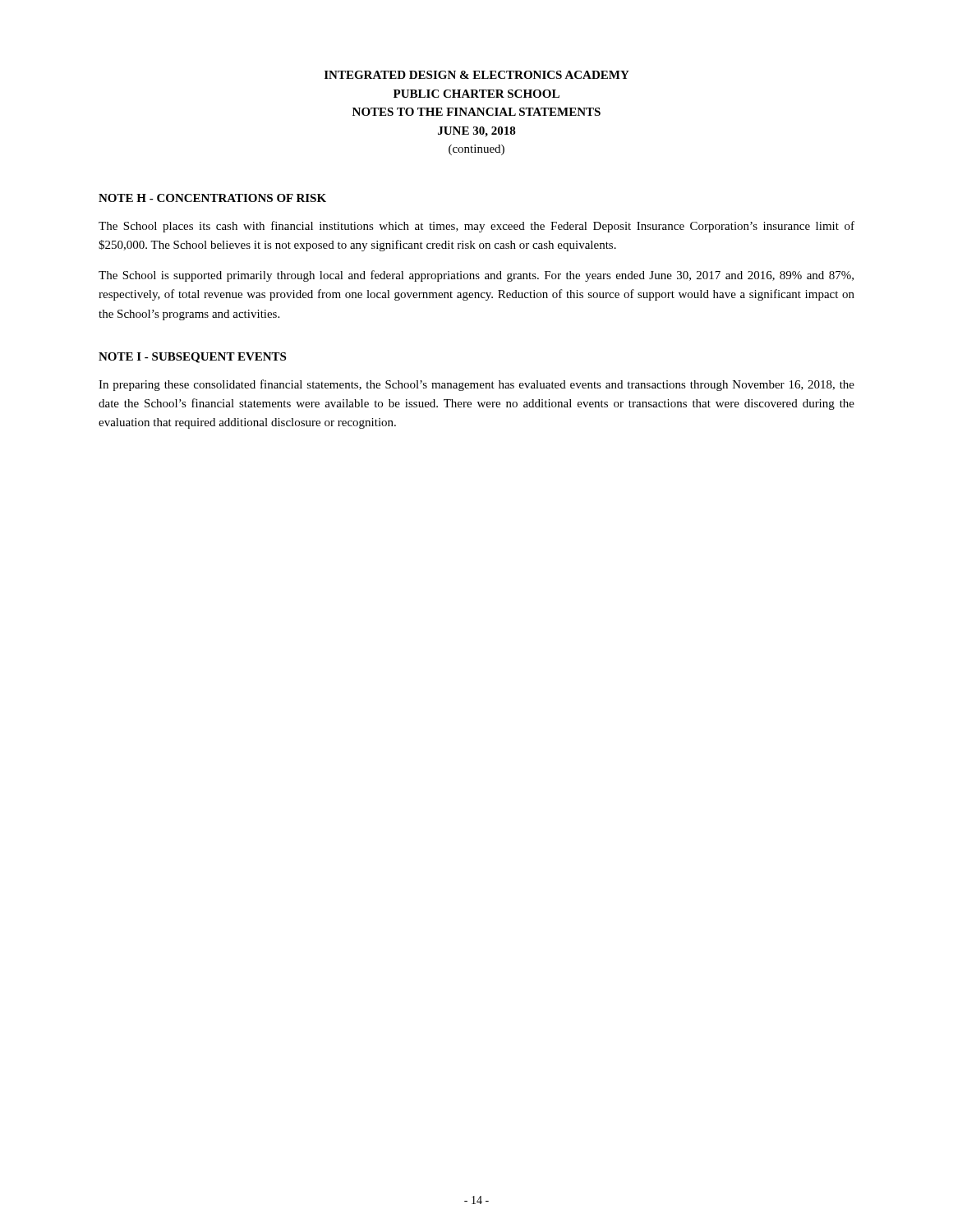Click the passage that begins "In preparing these"
This screenshot has width=953, height=1232.
click(476, 403)
